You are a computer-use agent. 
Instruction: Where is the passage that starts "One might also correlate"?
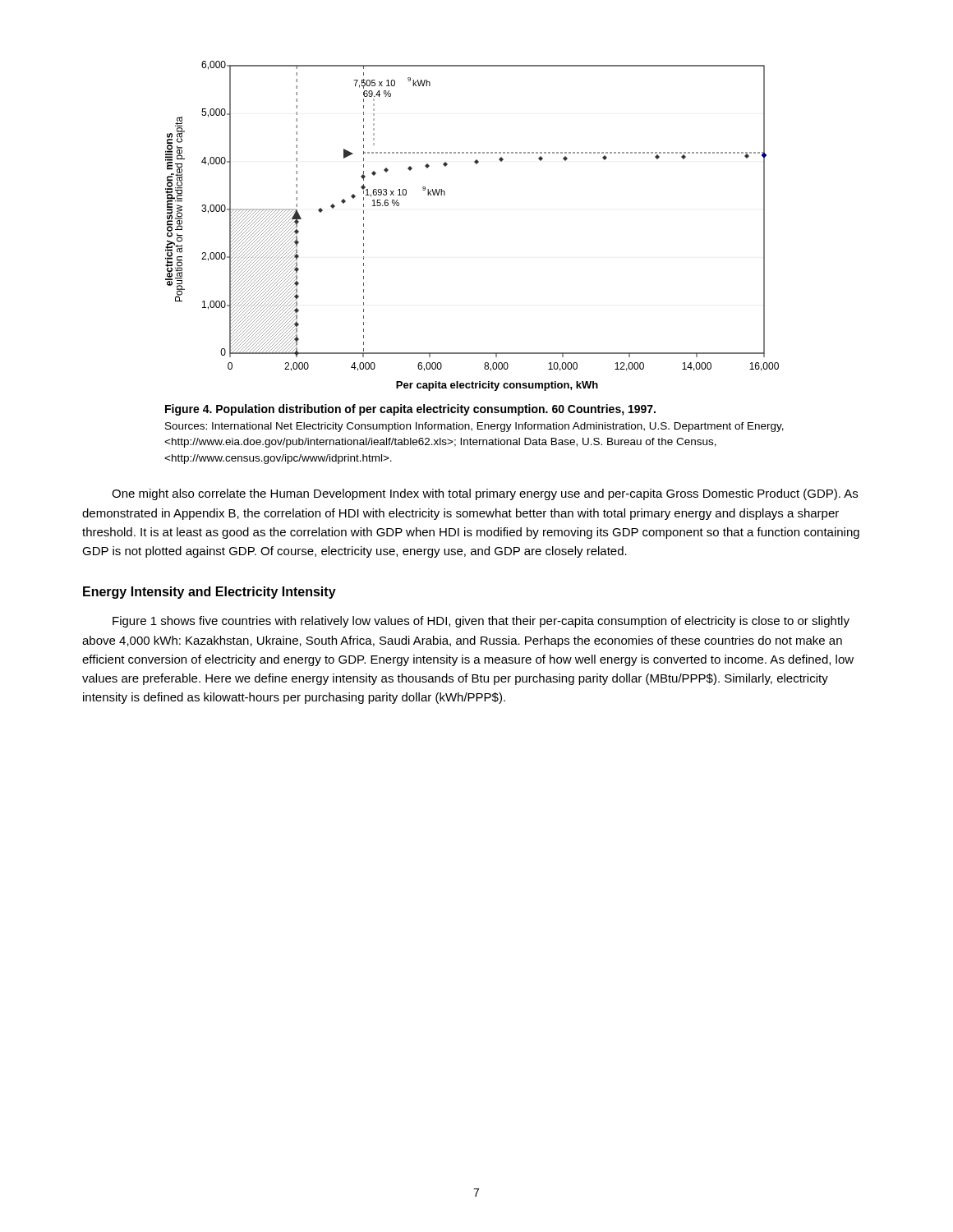pyautogui.click(x=471, y=522)
